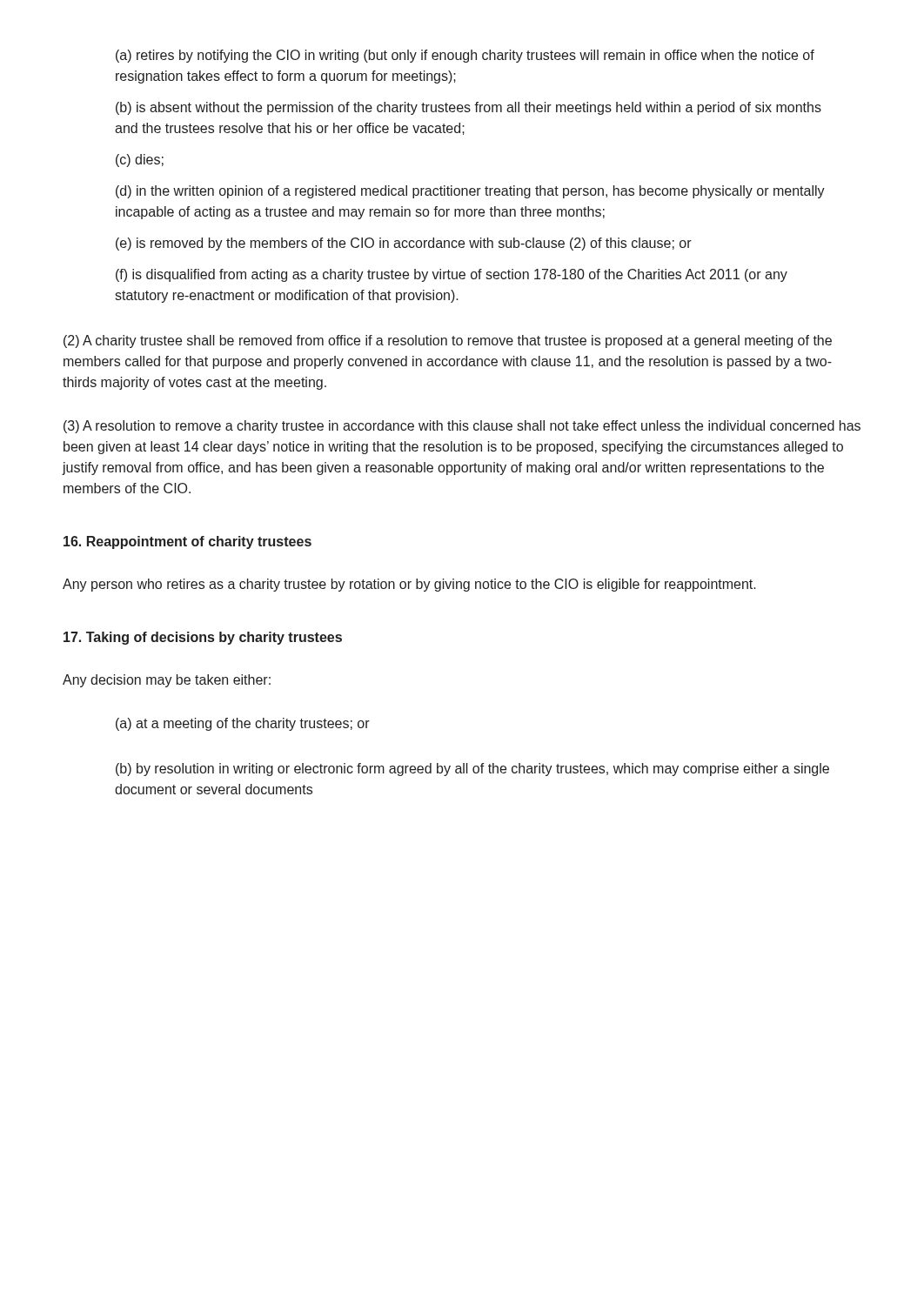This screenshot has height=1305, width=924.
Task: Find the list item with the text "(a) at a meeting of the charity"
Action: click(x=243, y=724)
